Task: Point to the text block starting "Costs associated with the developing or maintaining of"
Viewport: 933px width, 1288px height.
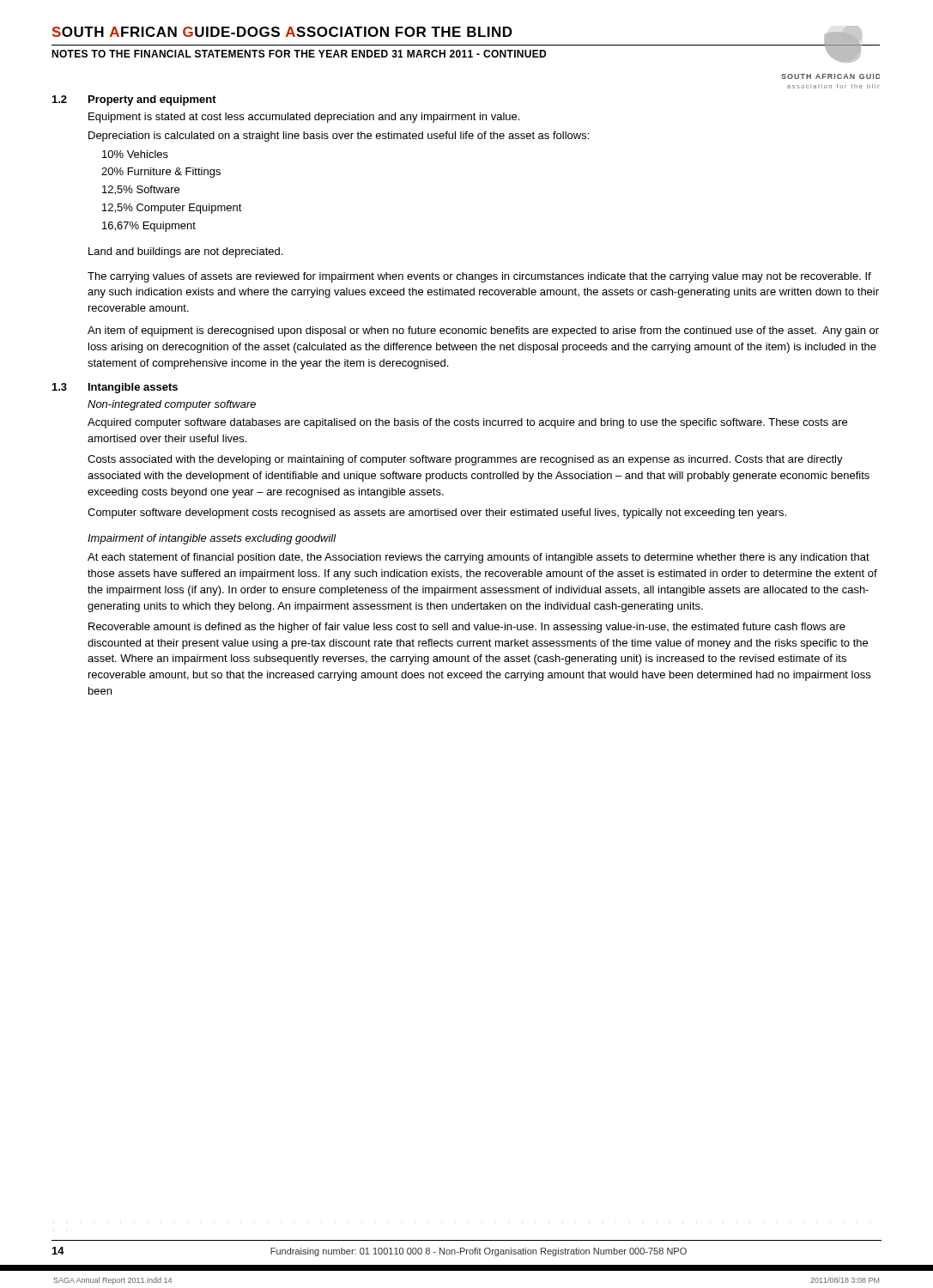Action: (479, 475)
